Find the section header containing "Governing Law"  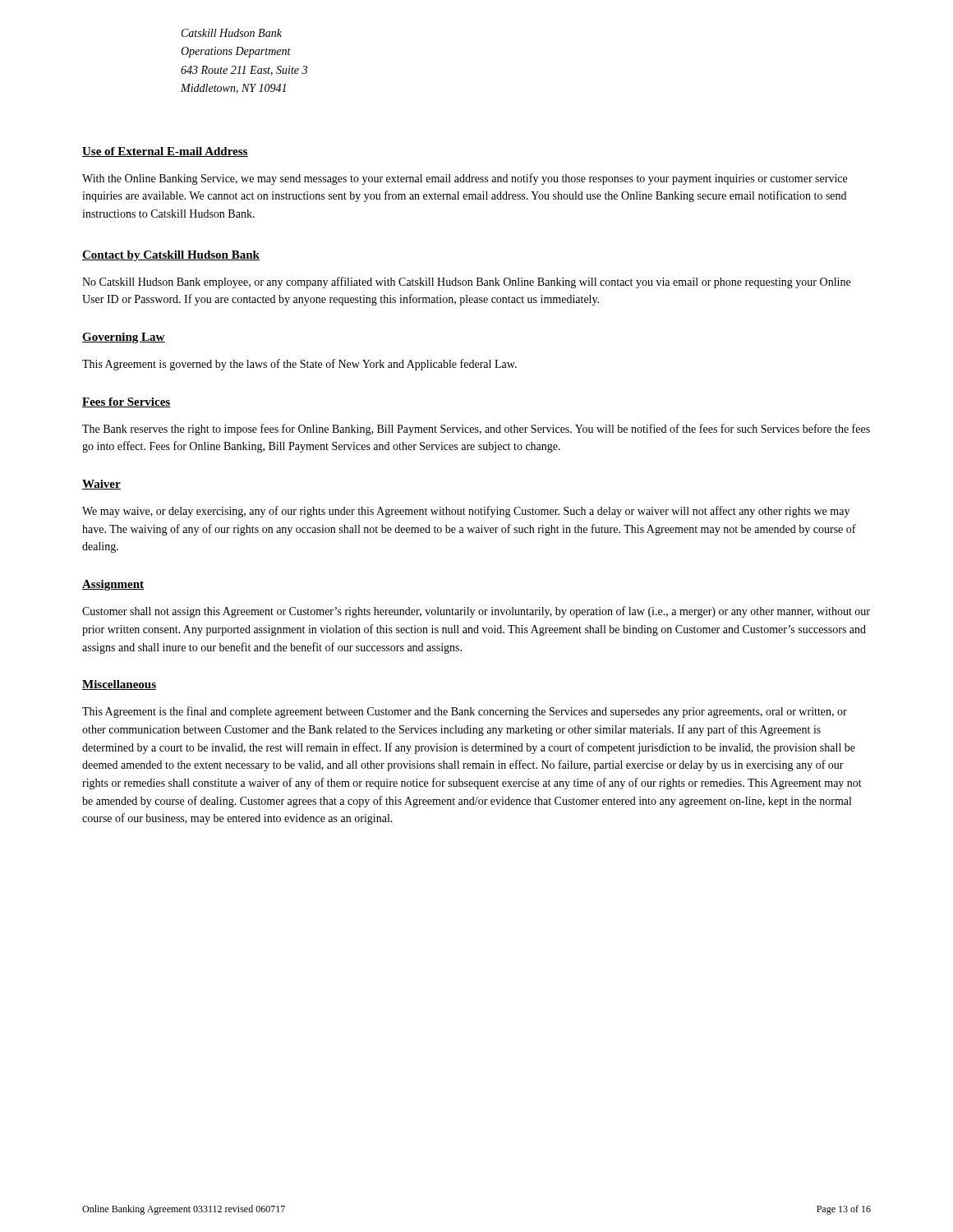(x=123, y=337)
